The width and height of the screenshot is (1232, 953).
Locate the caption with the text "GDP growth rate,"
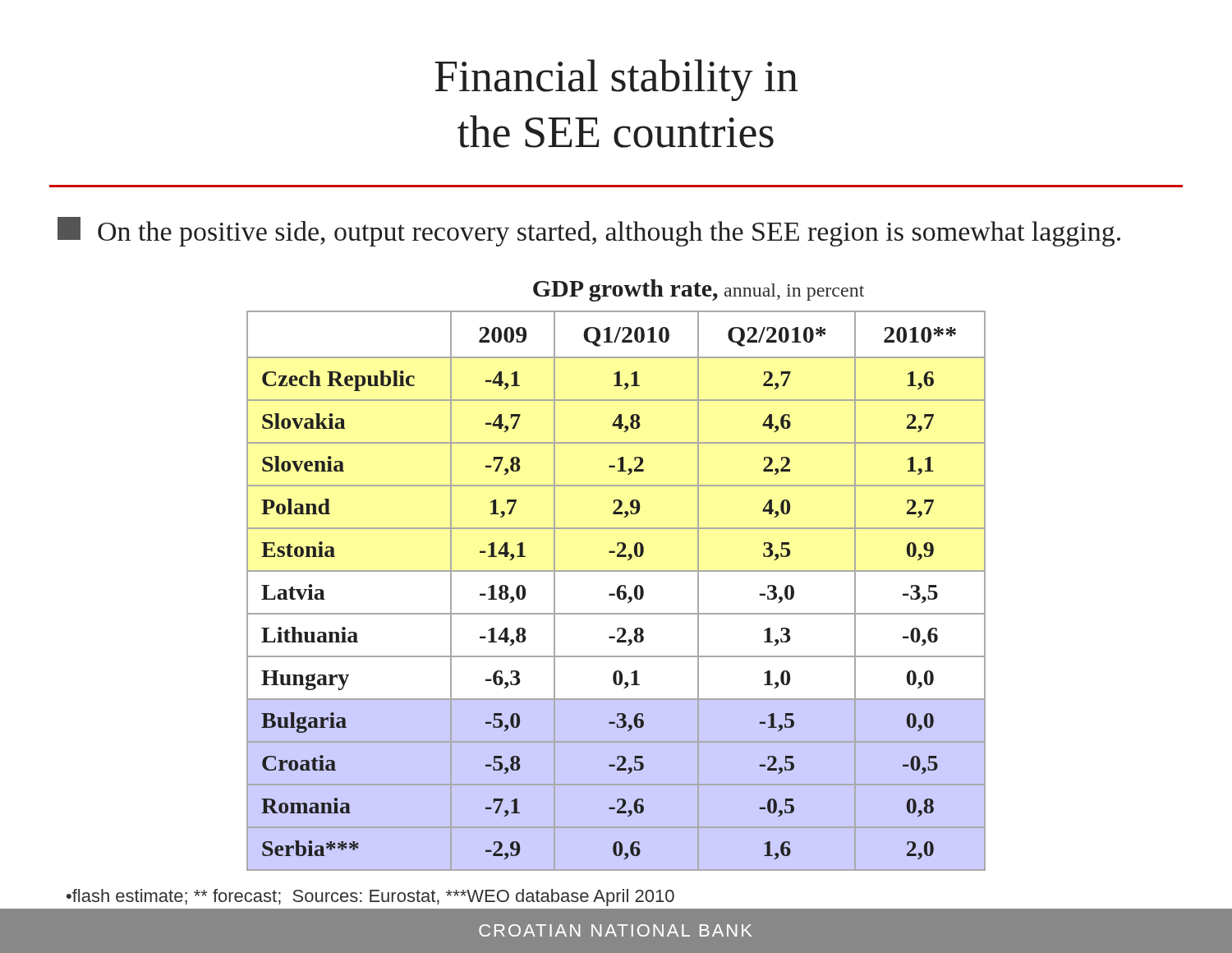click(698, 288)
